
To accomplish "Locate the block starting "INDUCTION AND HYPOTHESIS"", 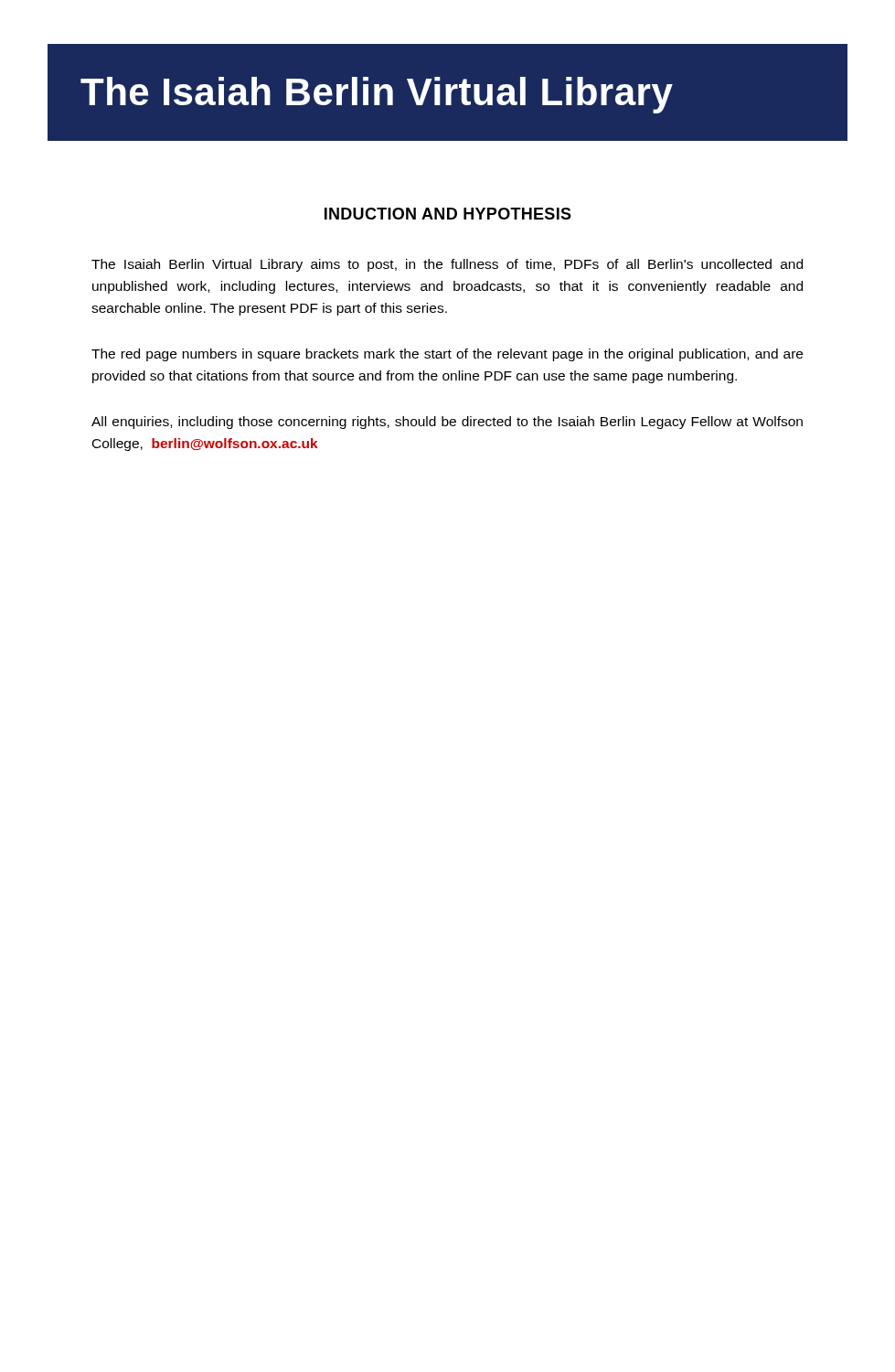I will (x=448, y=214).
